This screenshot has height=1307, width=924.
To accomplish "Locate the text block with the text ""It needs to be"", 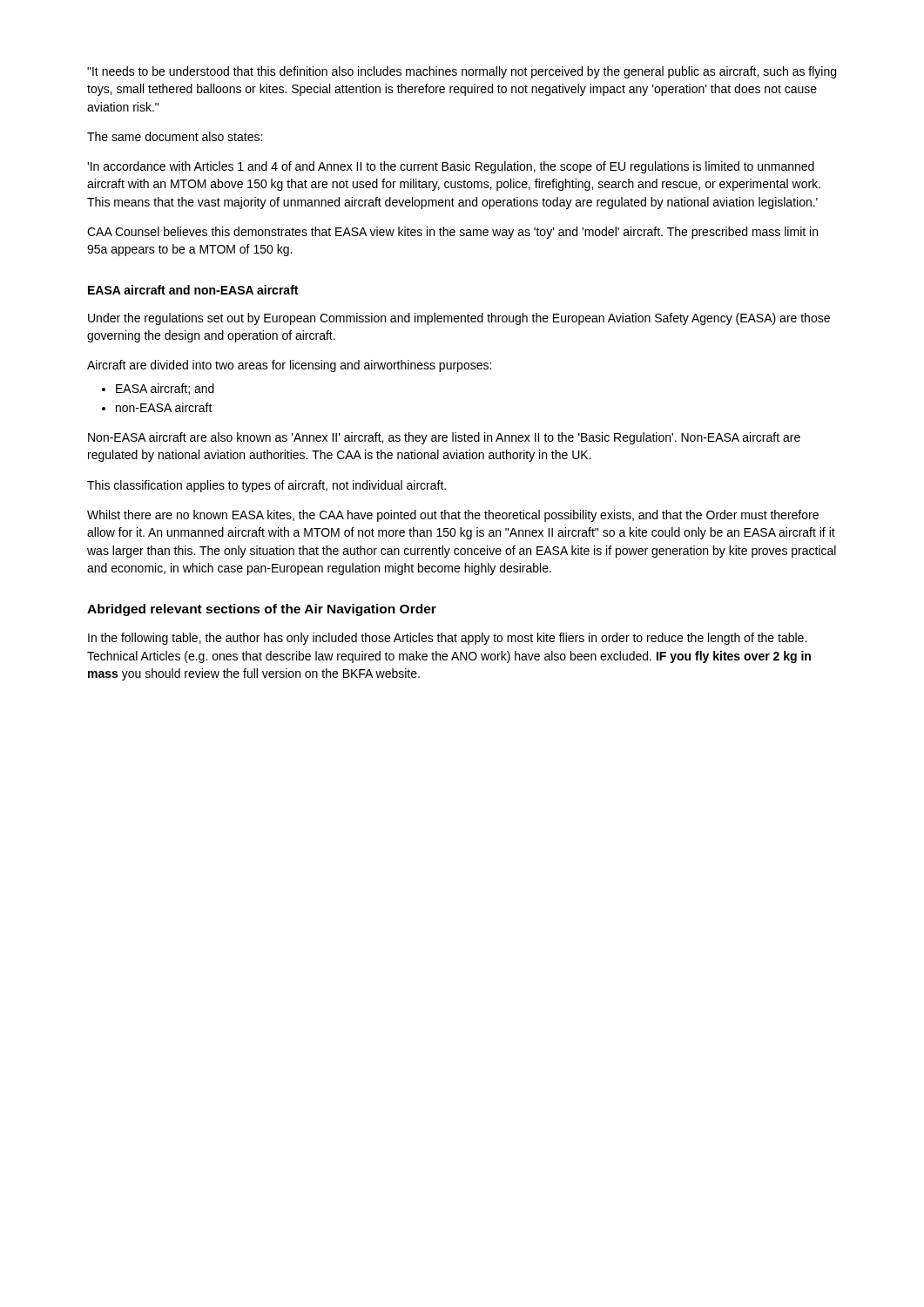I will click(462, 89).
